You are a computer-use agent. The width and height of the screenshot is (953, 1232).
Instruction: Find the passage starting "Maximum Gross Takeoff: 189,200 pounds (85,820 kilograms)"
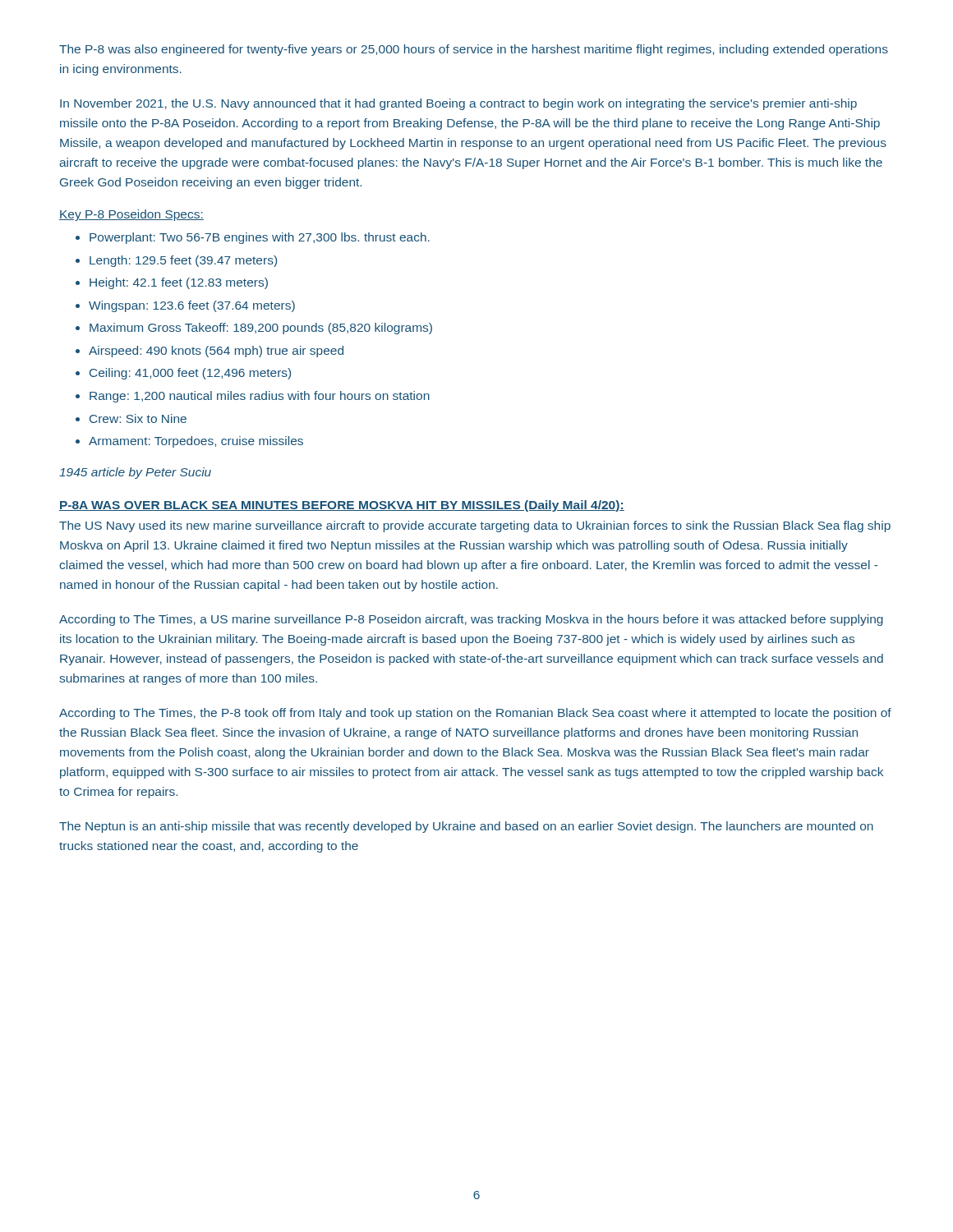(261, 328)
